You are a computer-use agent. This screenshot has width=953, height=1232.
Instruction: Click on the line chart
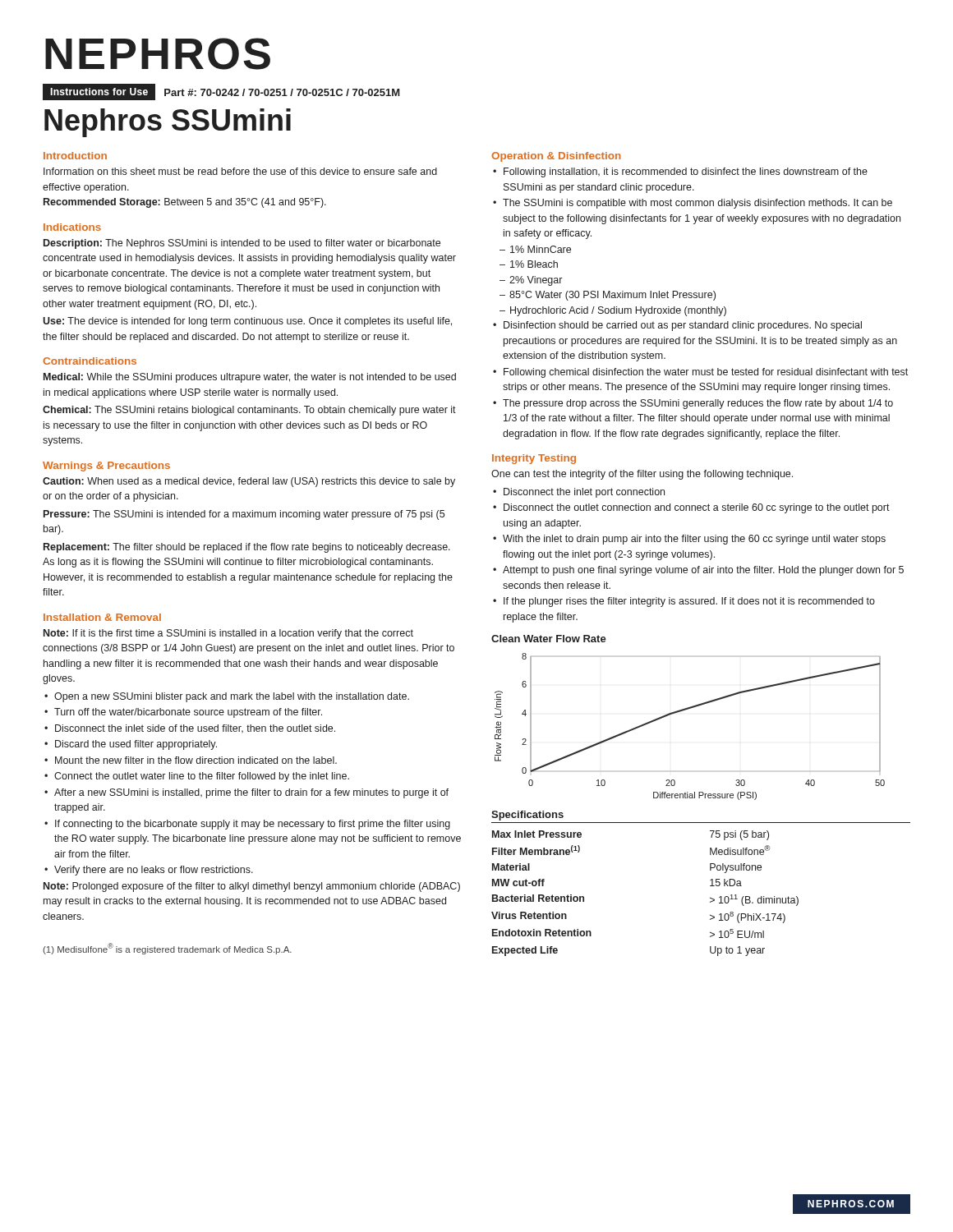(x=701, y=716)
